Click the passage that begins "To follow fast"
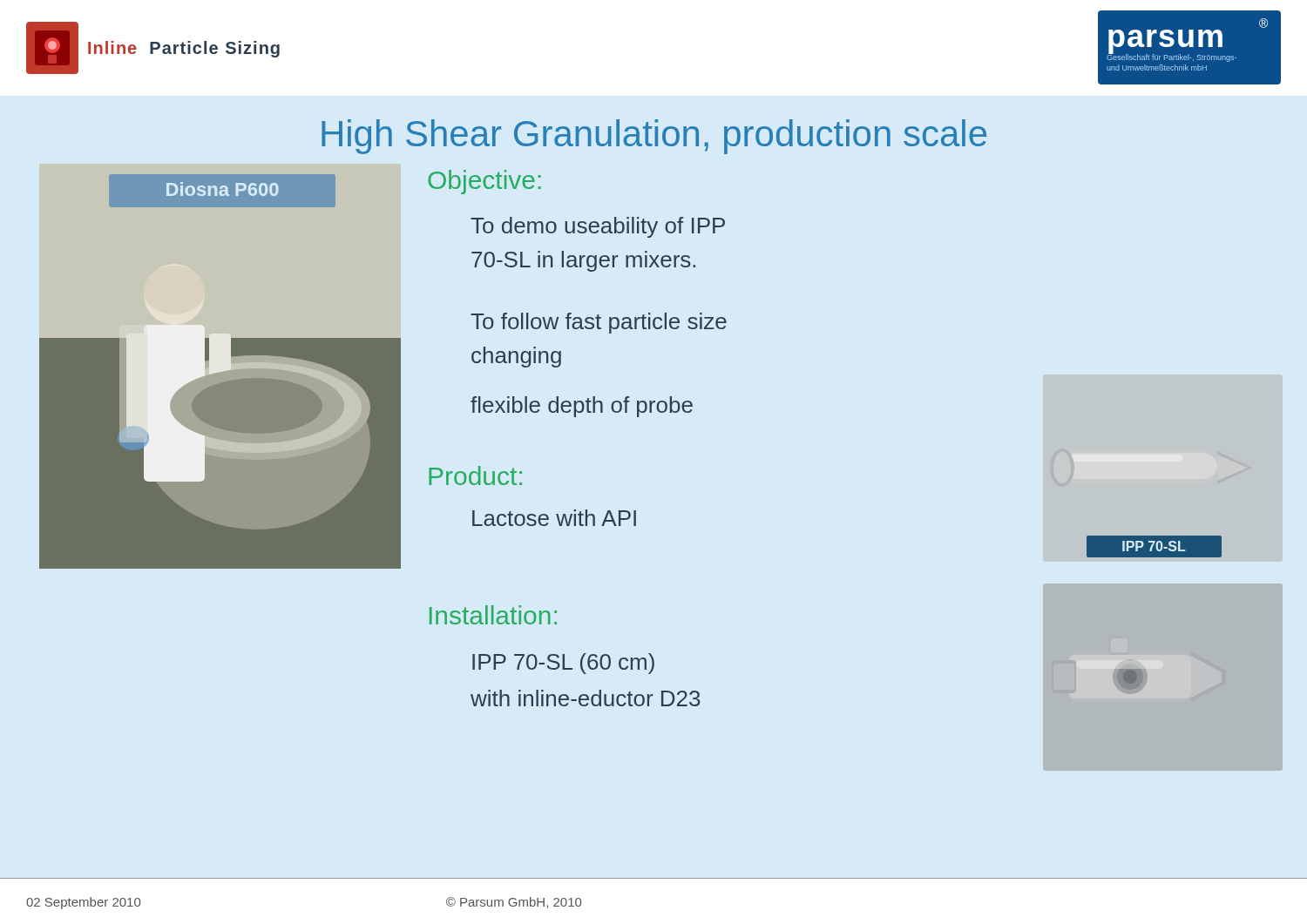Viewport: 1307px width, 924px height. [599, 338]
